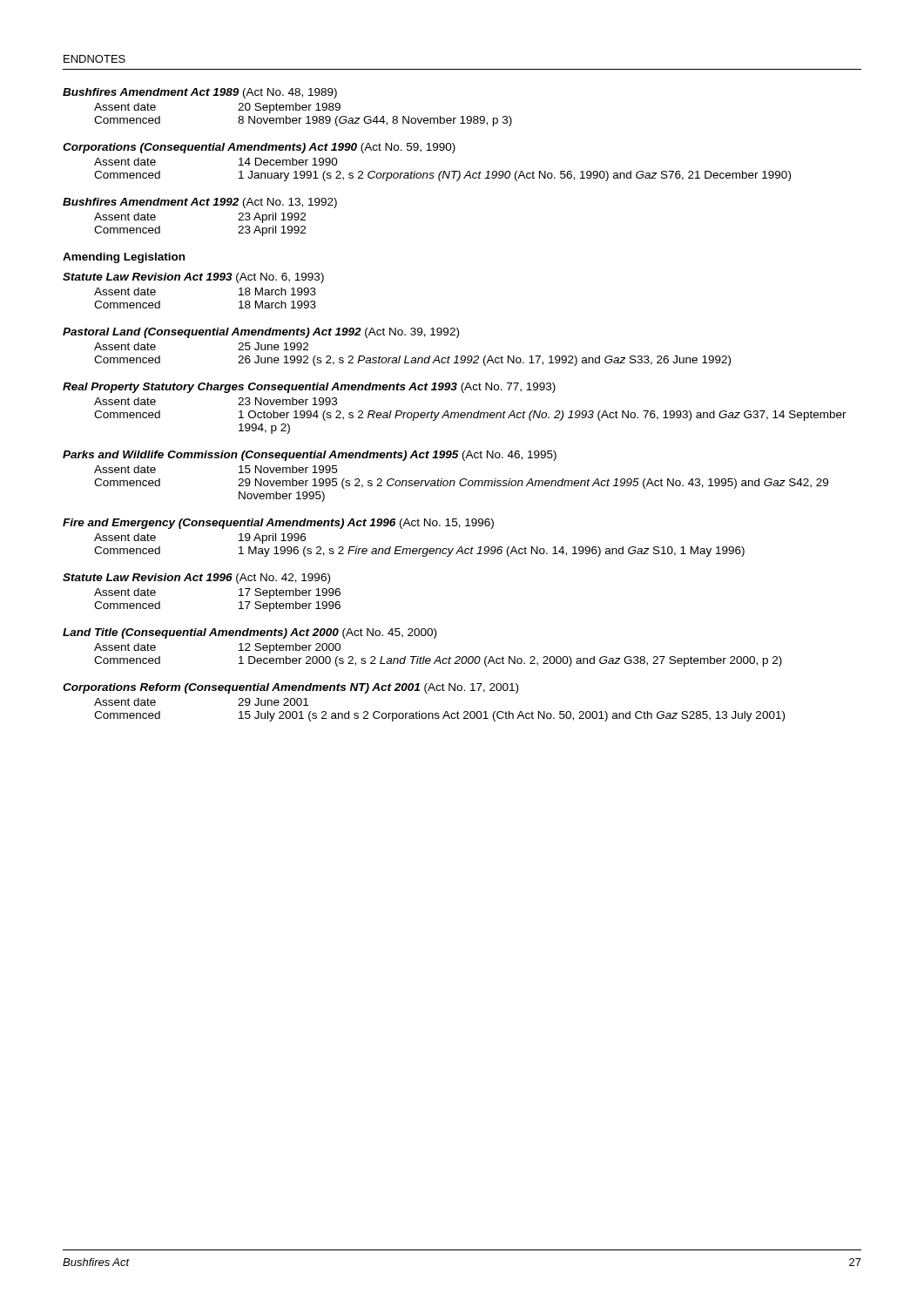
Task: Point to the block beginning "Corporations (Consequential Amendments)"
Action: pos(462,161)
